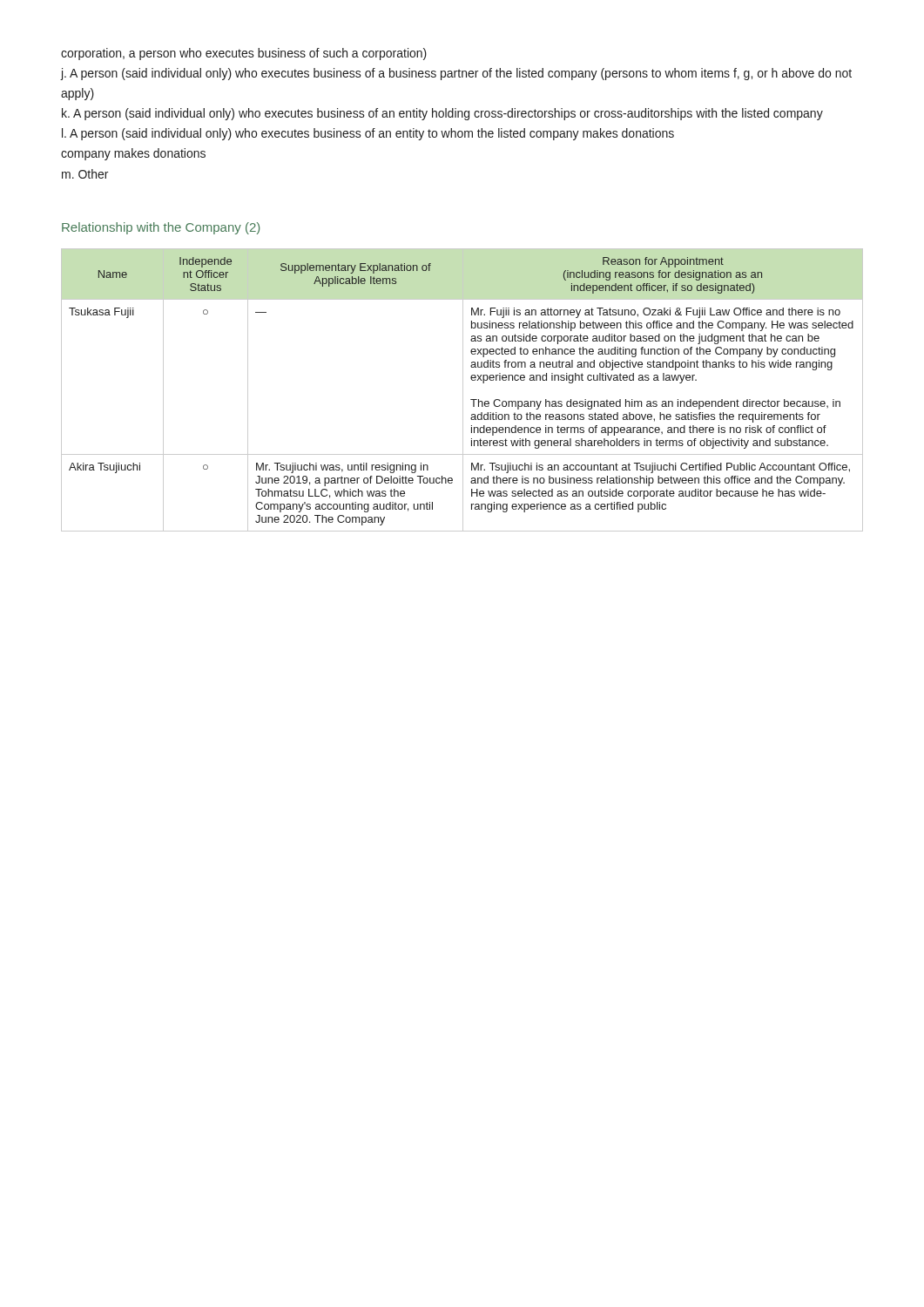Select the table that reads "Mr. Tsujiuchi was, until resigning"

(462, 390)
